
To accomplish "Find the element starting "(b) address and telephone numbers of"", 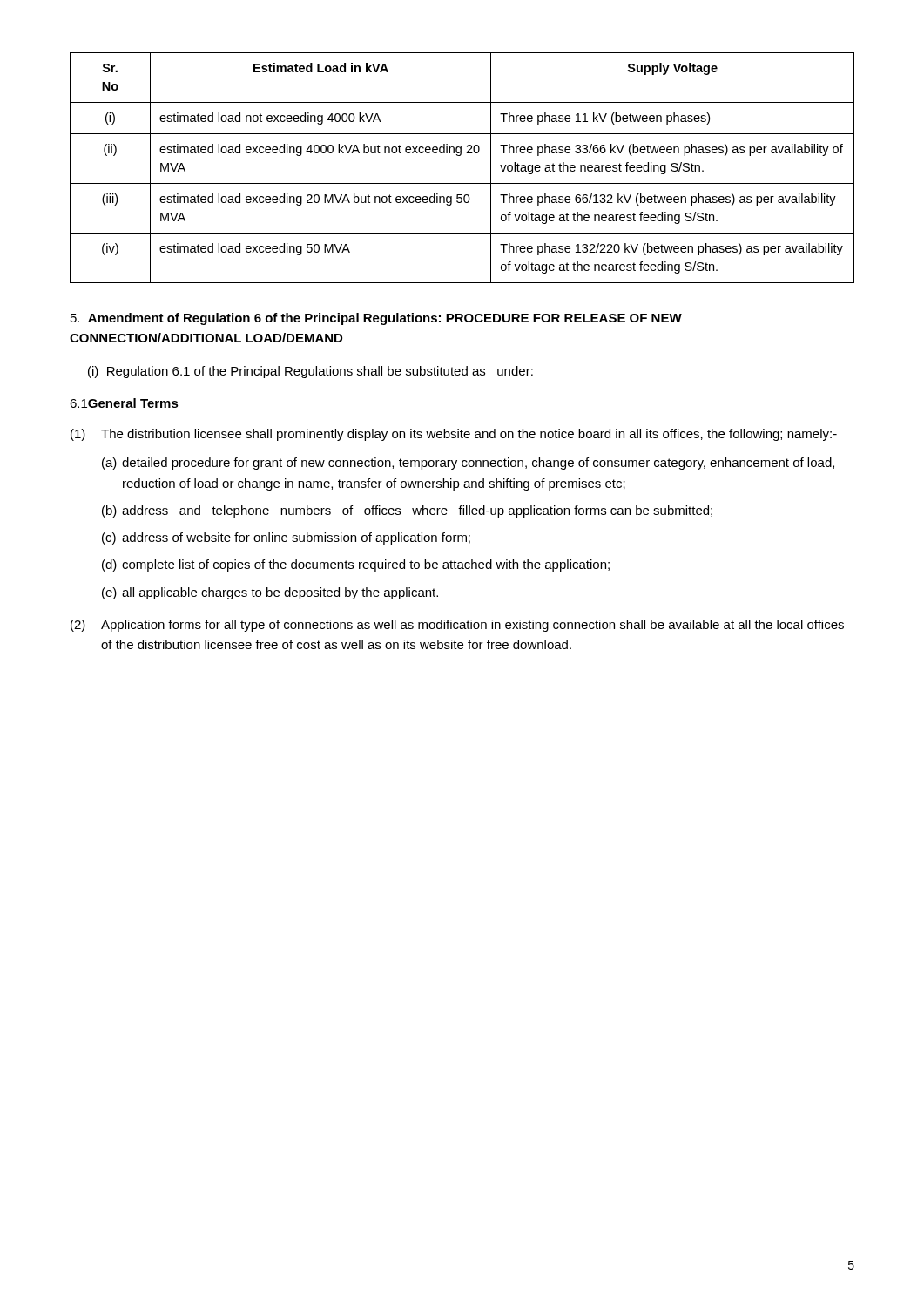I will pyautogui.click(x=478, y=510).
